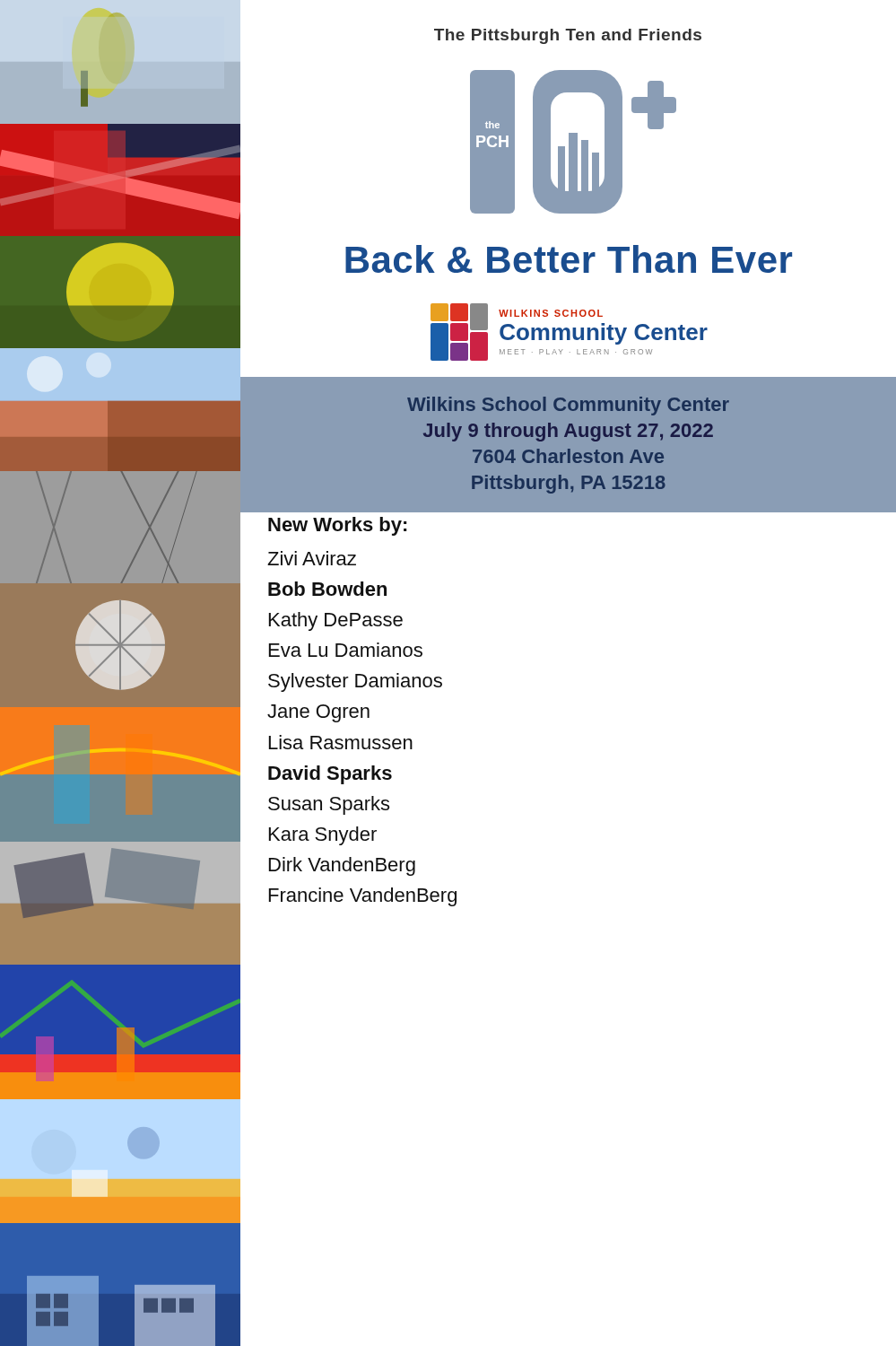Click on the text containing "The Pittsburgh Ten and Friends"
The width and height of the screenshot is (896, 1346).
(x=568, y=35)
